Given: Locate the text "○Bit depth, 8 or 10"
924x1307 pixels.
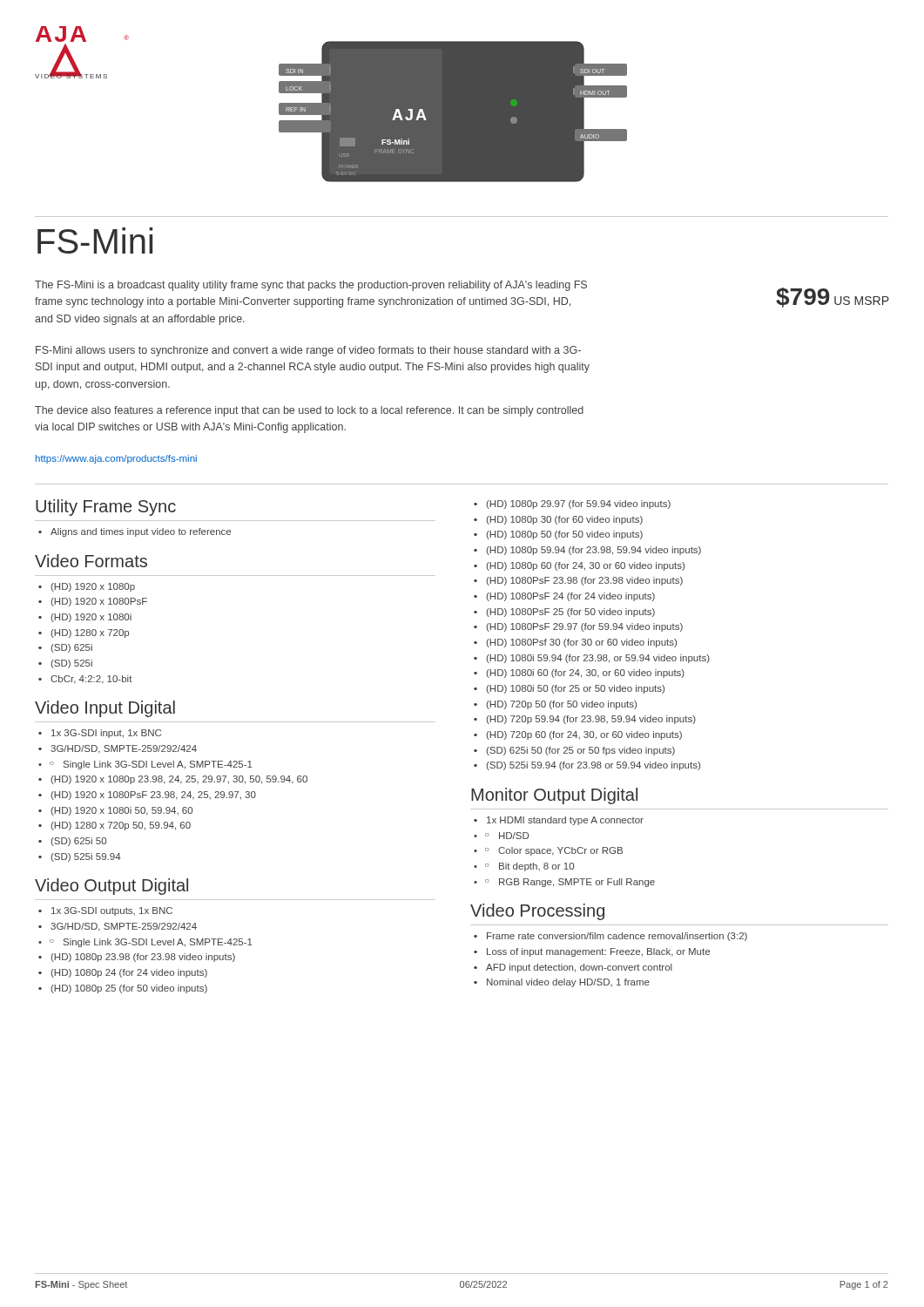Looking at the screenshot, I should [524, 867].
